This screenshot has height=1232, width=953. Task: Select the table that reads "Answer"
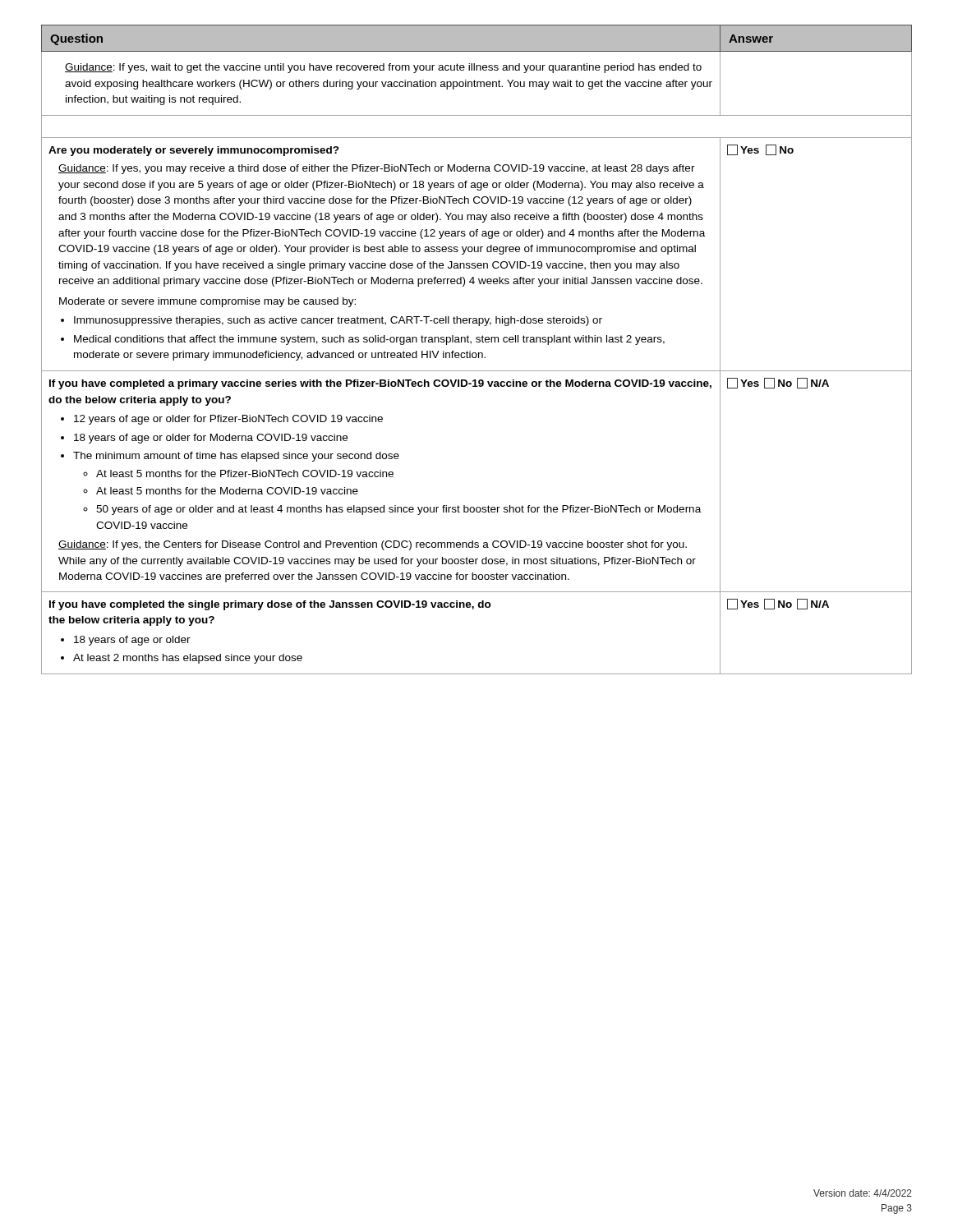point(476,349)
